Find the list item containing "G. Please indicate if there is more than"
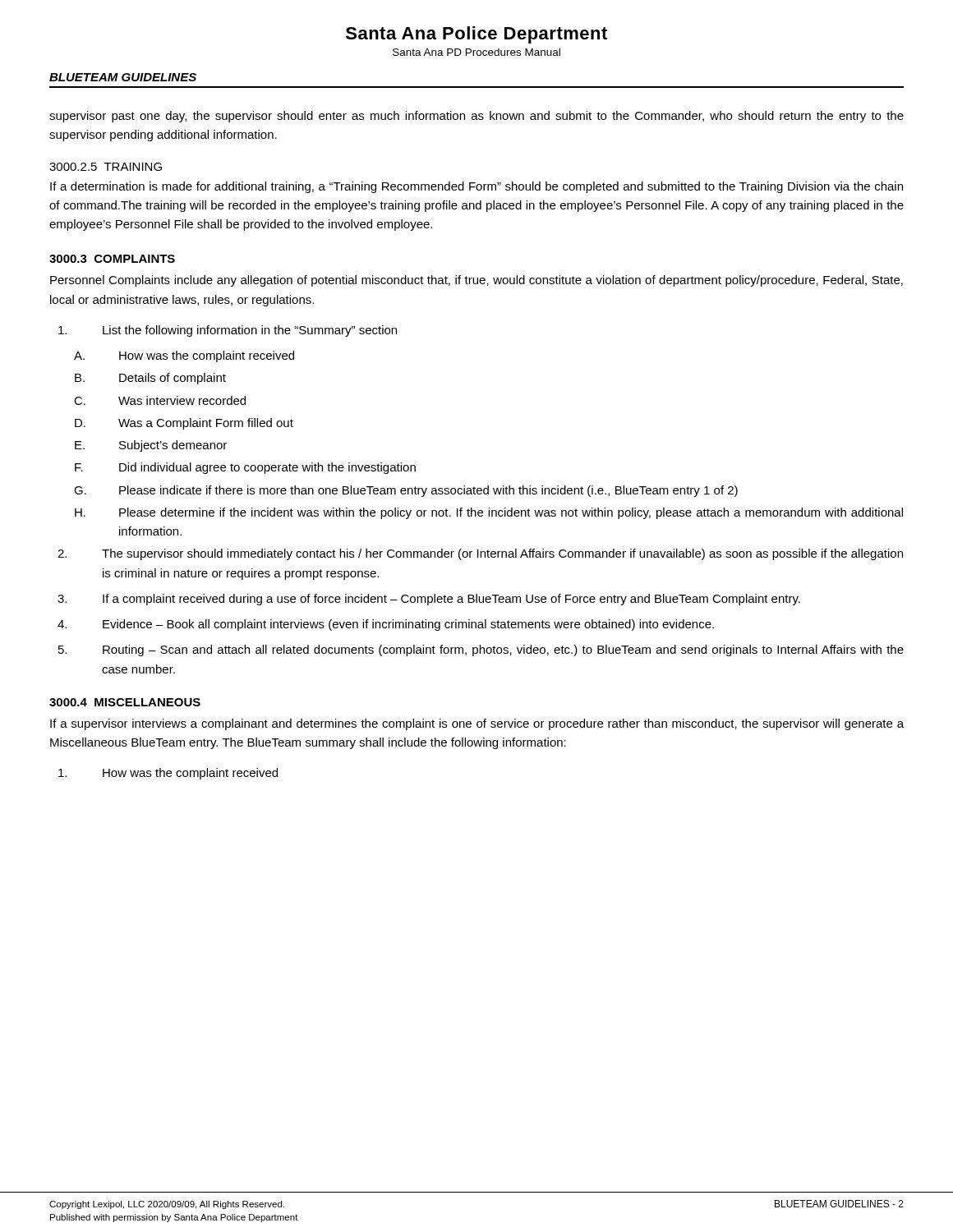Image resolution: width=953 pixels, height=1232 pixels. [x=476, y=490]
